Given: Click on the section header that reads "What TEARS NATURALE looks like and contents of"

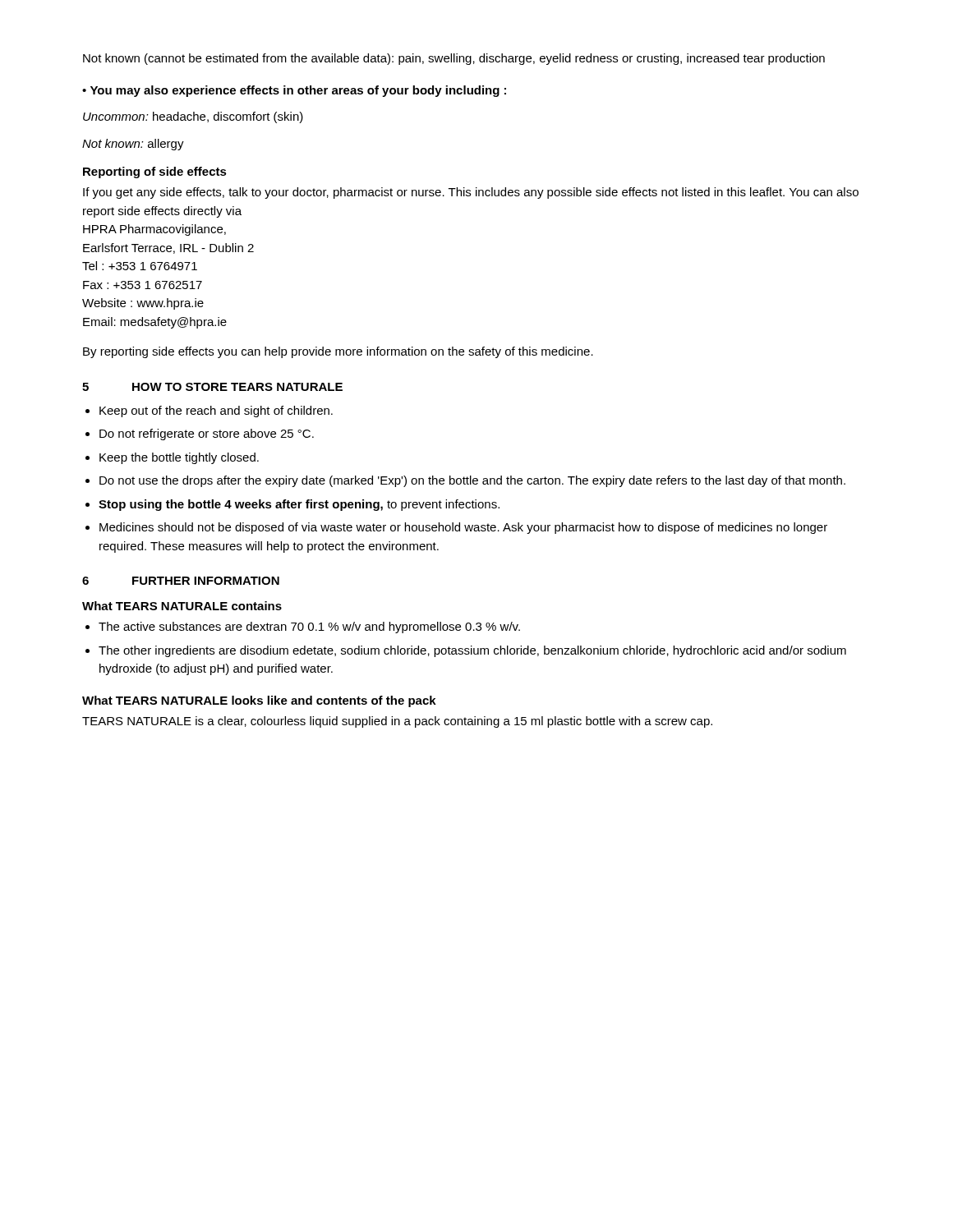Looking at the screenshot, I should [259, 700].
